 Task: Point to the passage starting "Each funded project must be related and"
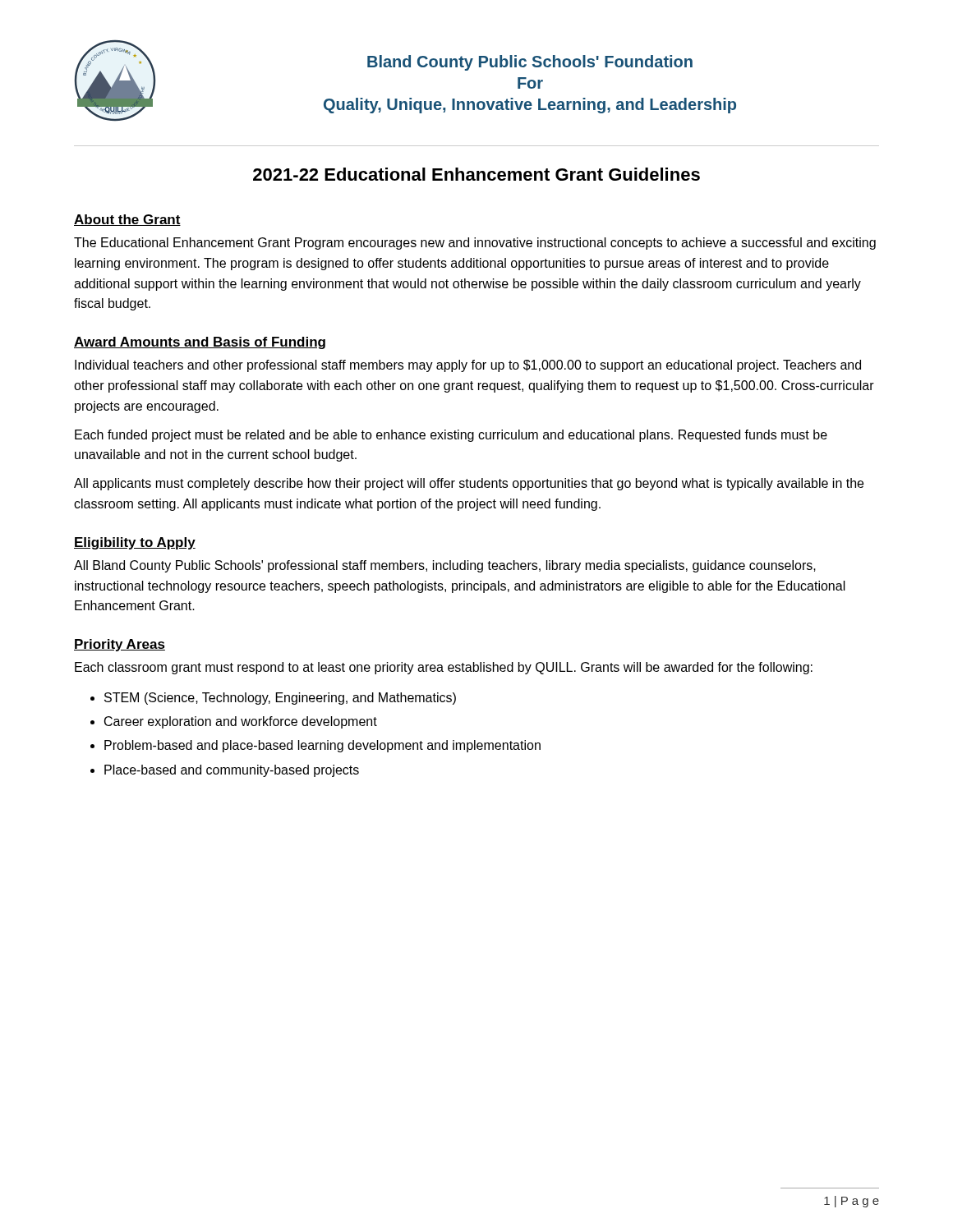(451, 445)
